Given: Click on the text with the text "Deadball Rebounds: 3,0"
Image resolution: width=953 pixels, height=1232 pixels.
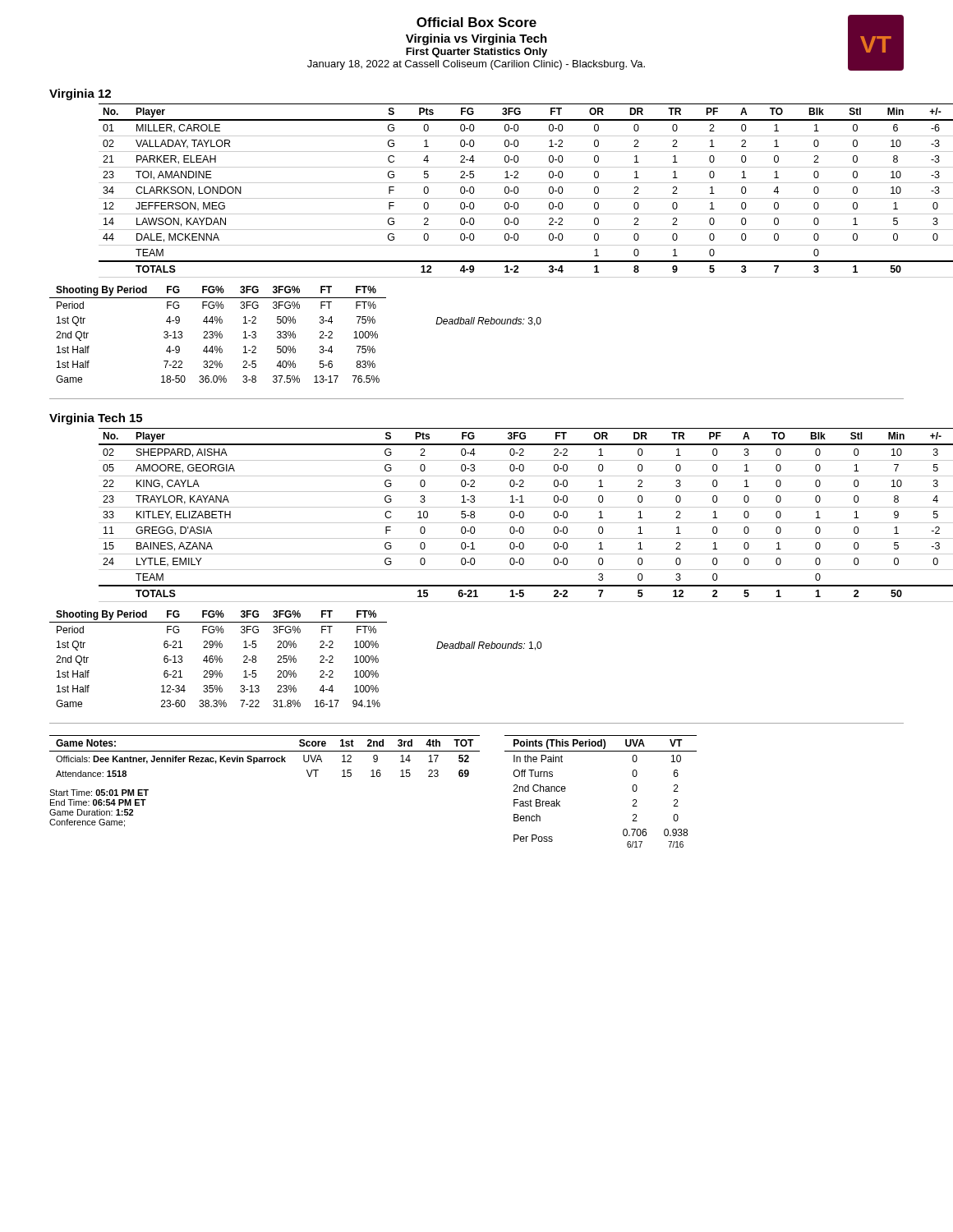Looking at the screenshot, I should tap(489, 321).
